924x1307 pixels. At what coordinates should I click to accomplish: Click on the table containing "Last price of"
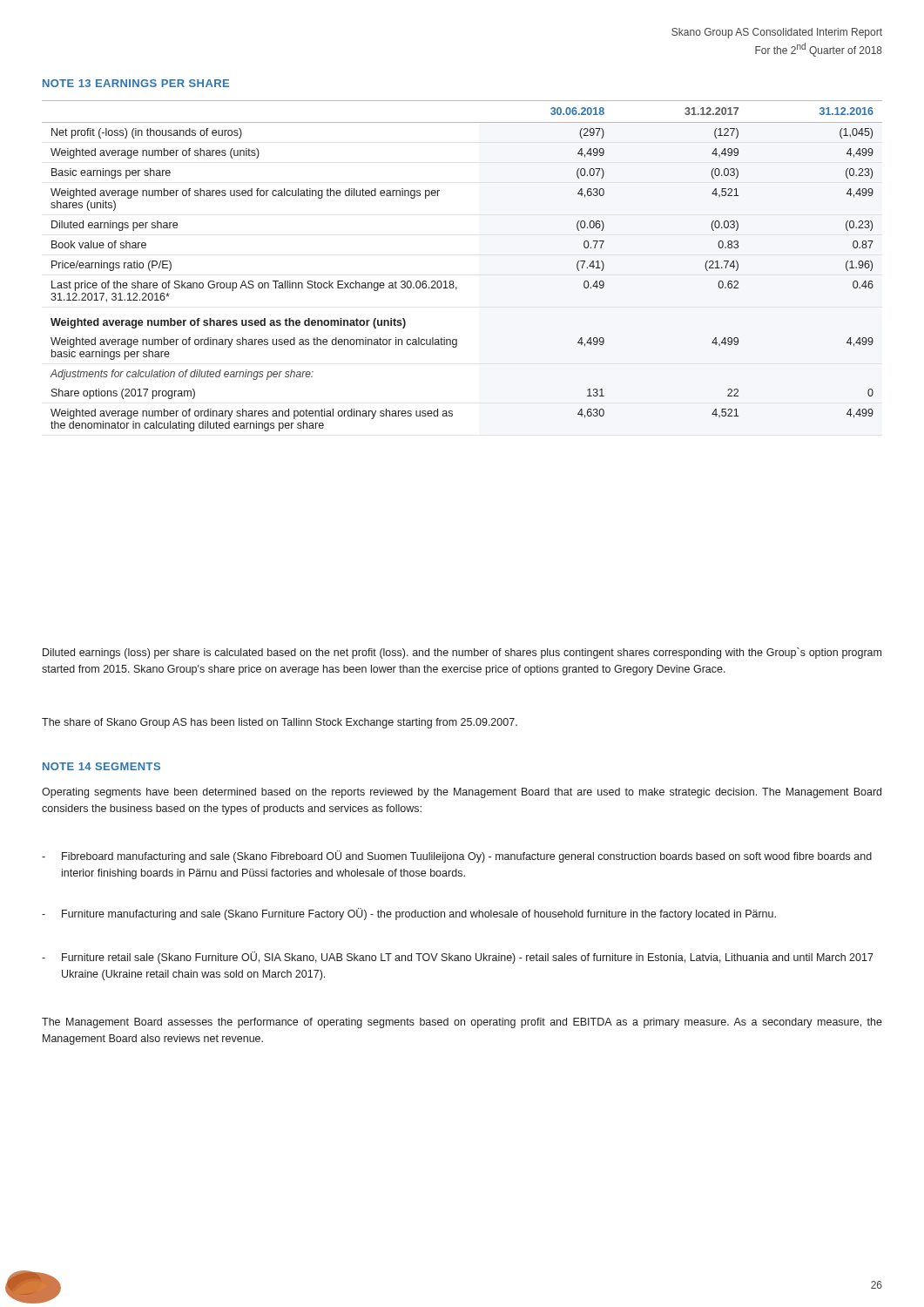462,268
